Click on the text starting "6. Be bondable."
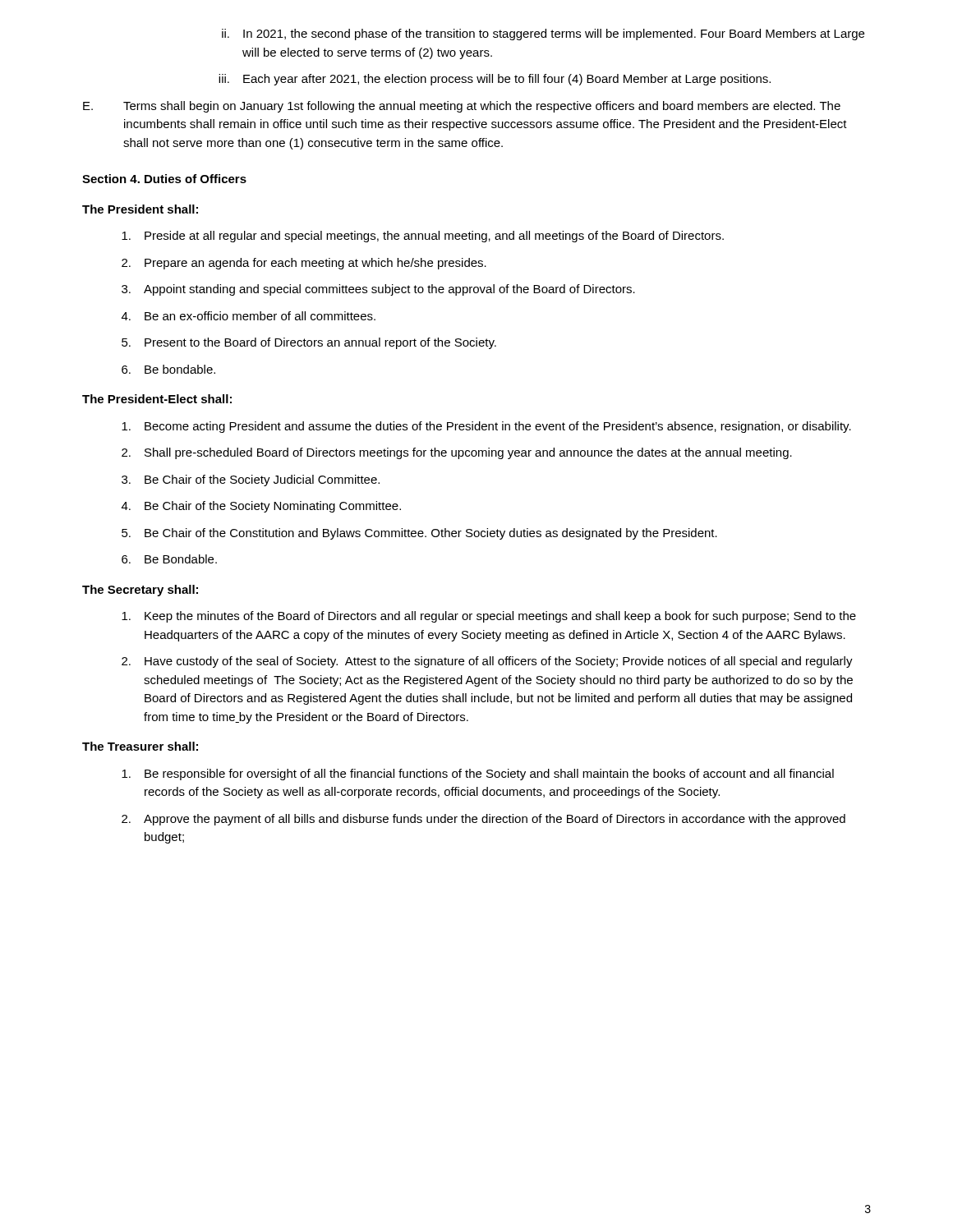 click(x=149, y=369)
